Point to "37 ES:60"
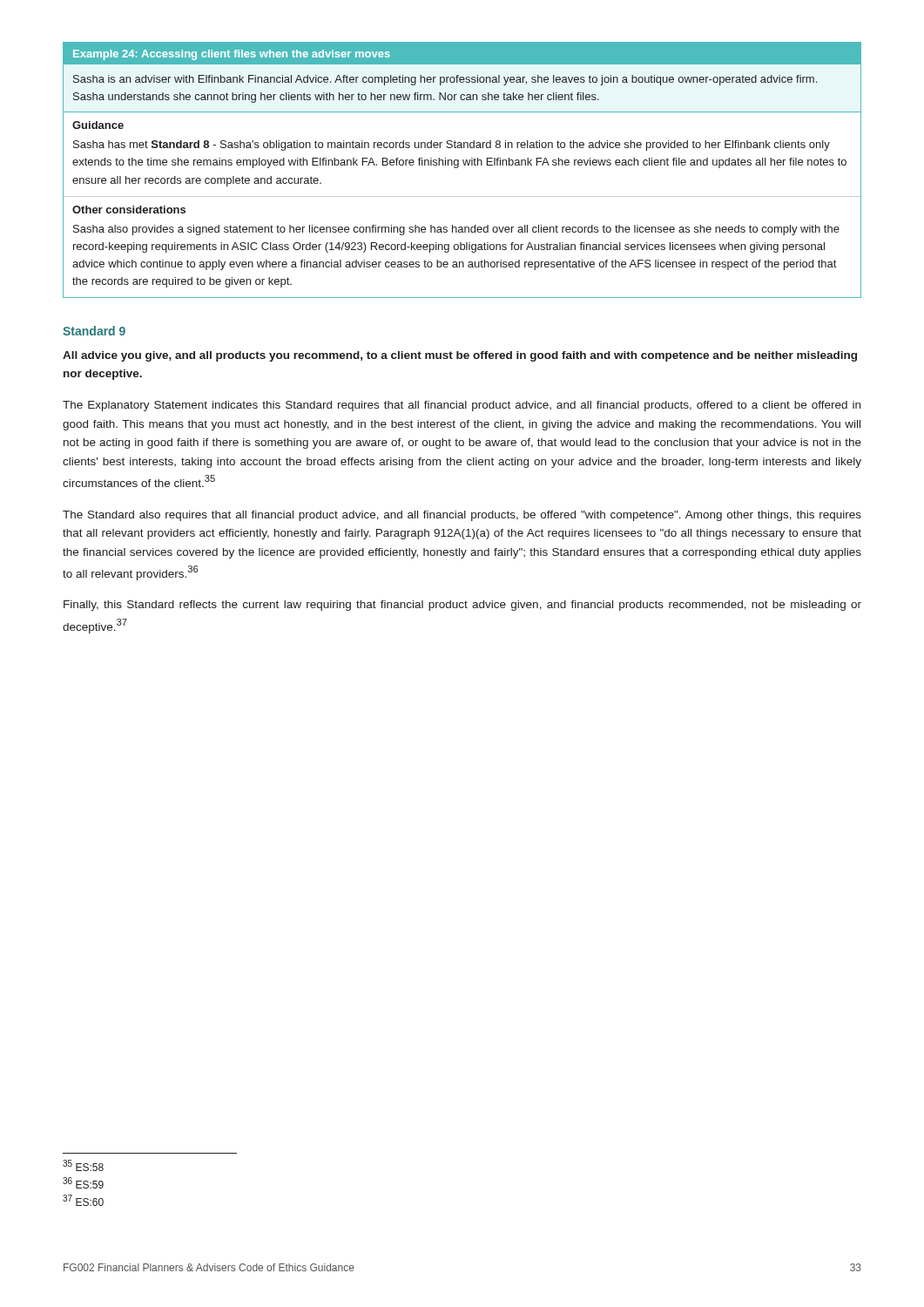This screenshot has width=924, height=1307. click(83, 1201)
